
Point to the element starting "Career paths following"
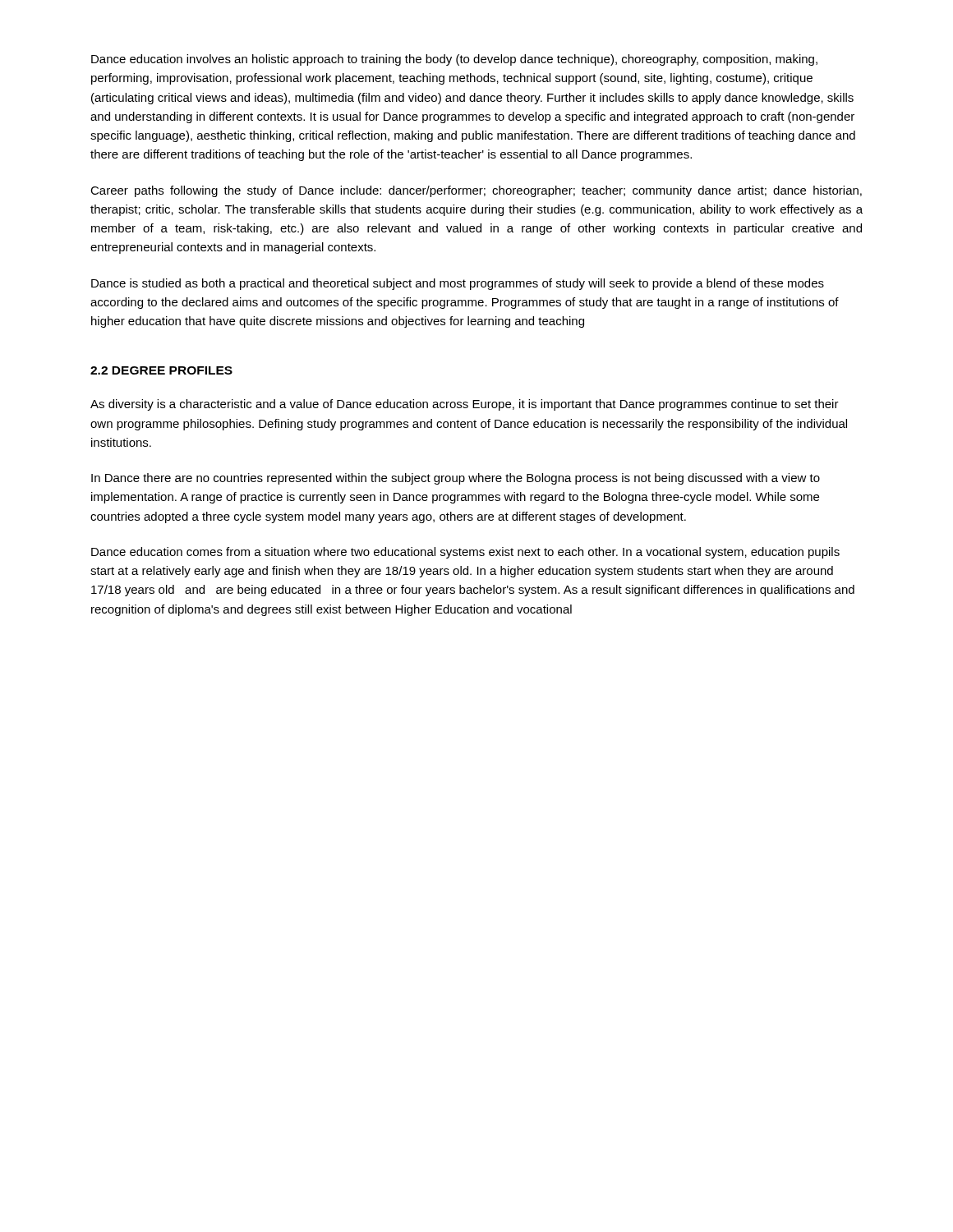tap(476, 218)
